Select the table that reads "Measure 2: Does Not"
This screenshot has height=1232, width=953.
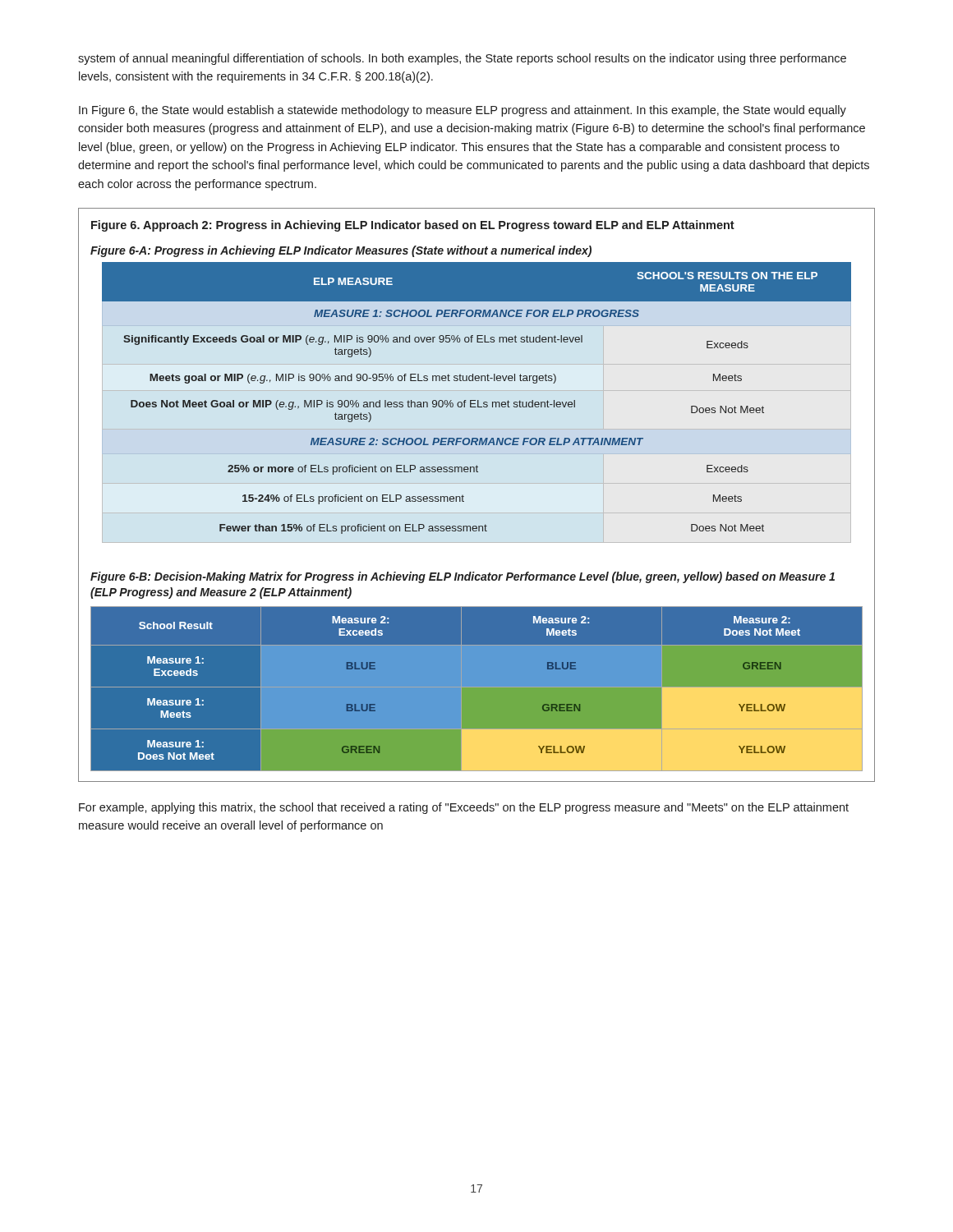[476, 693]
